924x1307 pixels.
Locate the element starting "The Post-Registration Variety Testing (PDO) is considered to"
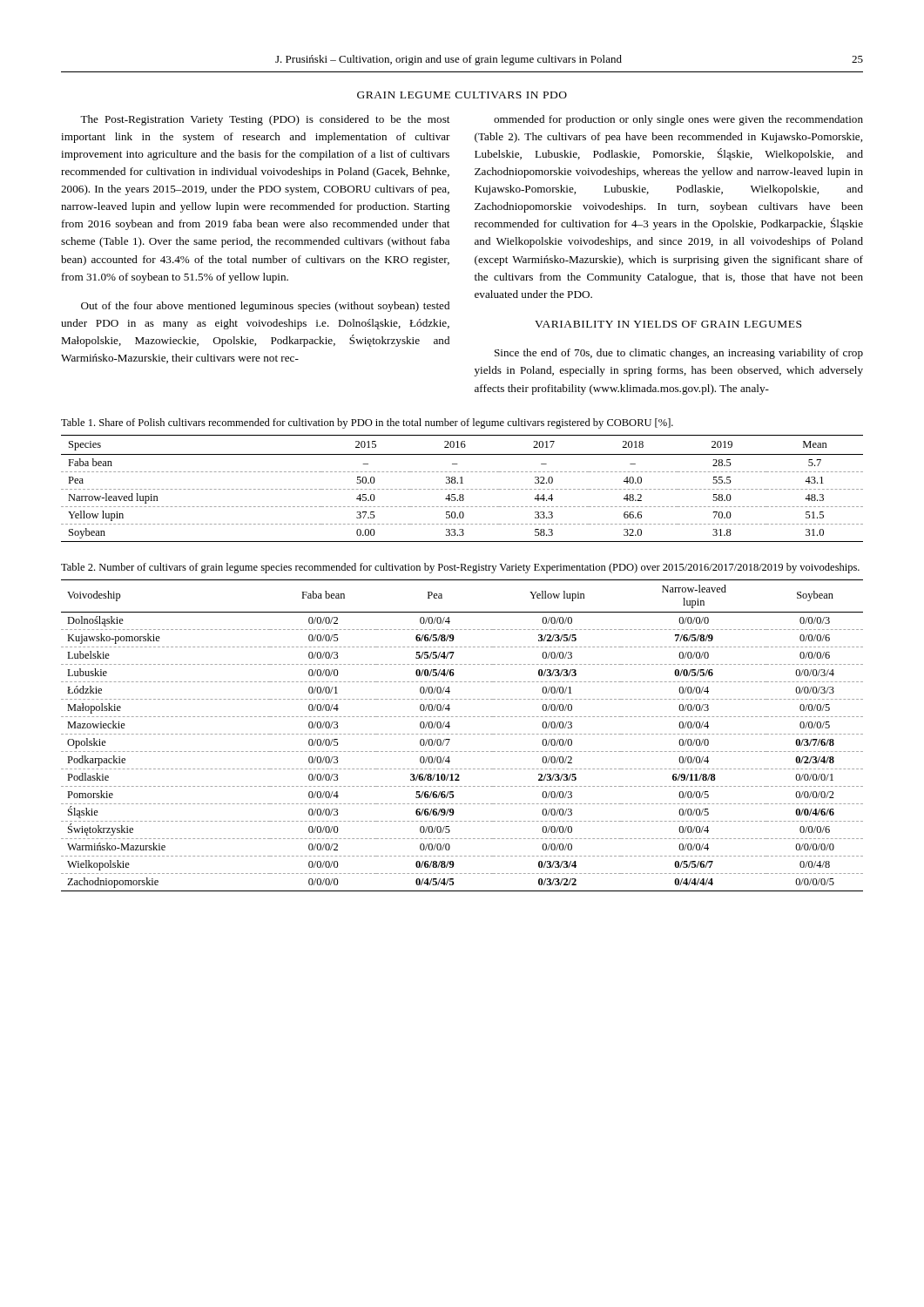coord(255,239)
